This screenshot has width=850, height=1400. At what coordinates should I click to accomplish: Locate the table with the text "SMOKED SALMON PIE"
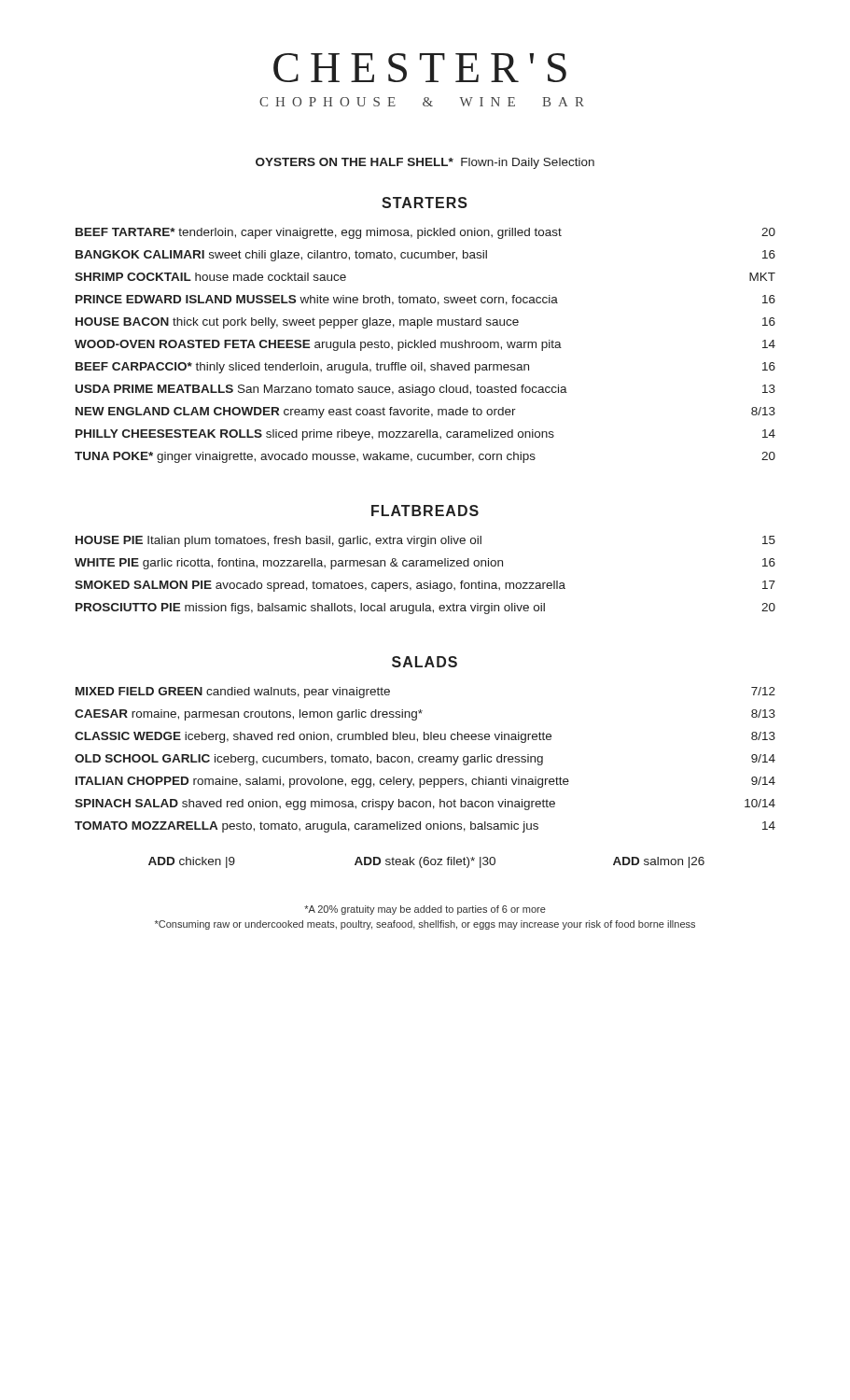425,574
